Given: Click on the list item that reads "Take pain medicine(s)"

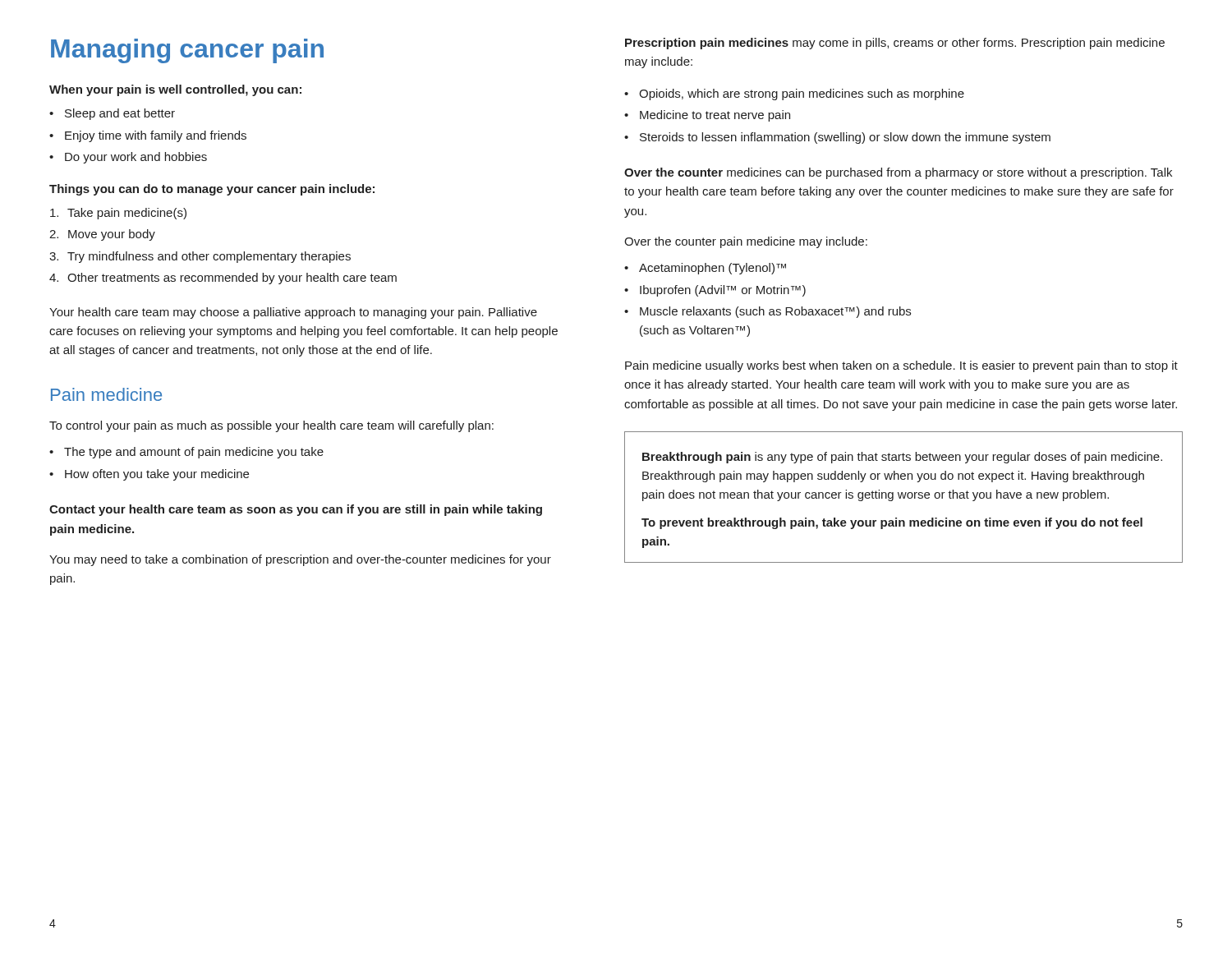Looking at the screenshot, I should (x=118, y=213).
